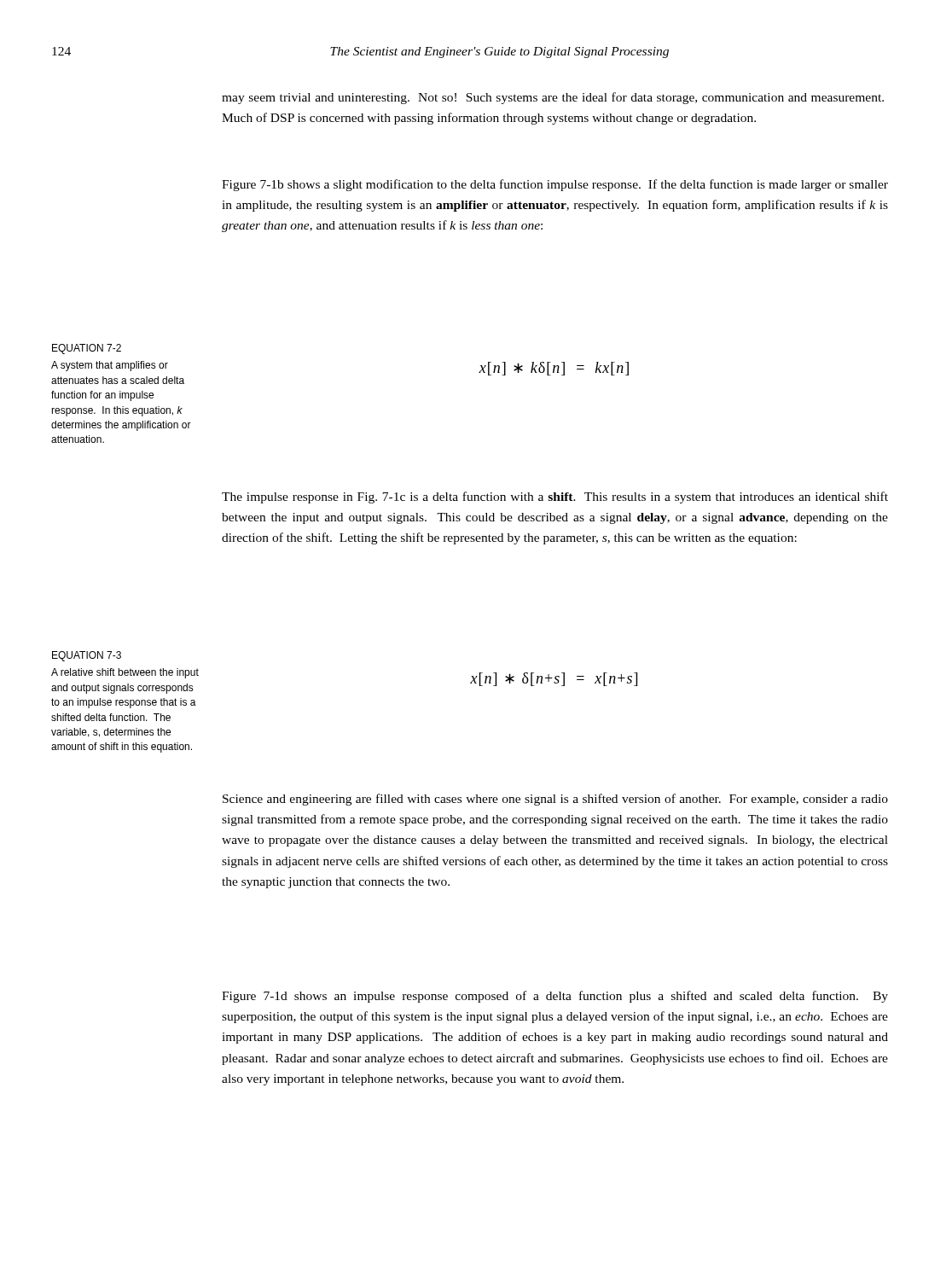The image size is (952, 1280).
Task: Find the element starting "Figure 7-1b shows a slight"
Action: coord(555,205)
